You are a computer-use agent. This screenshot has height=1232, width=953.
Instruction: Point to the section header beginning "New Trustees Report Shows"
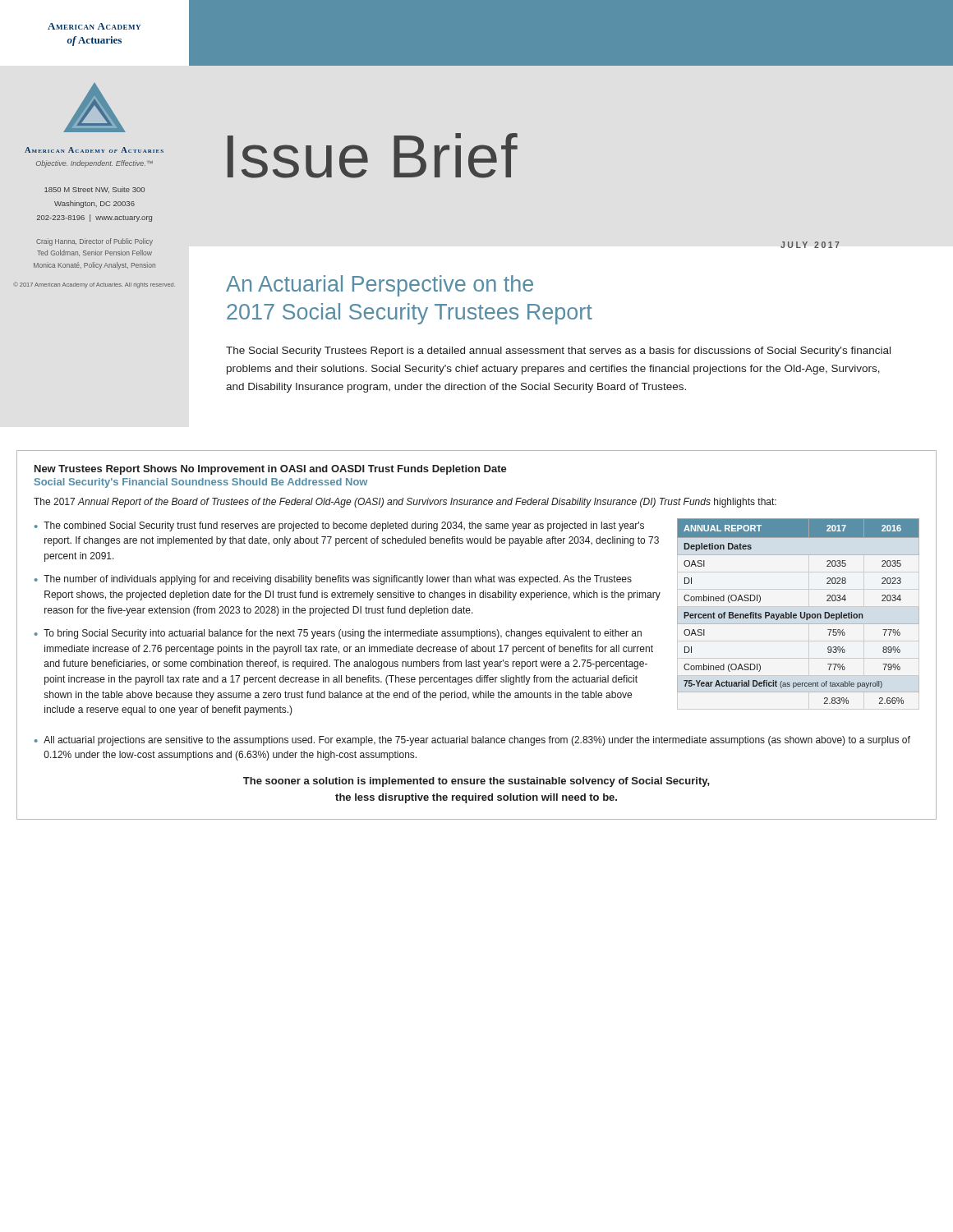coord(270,469)
